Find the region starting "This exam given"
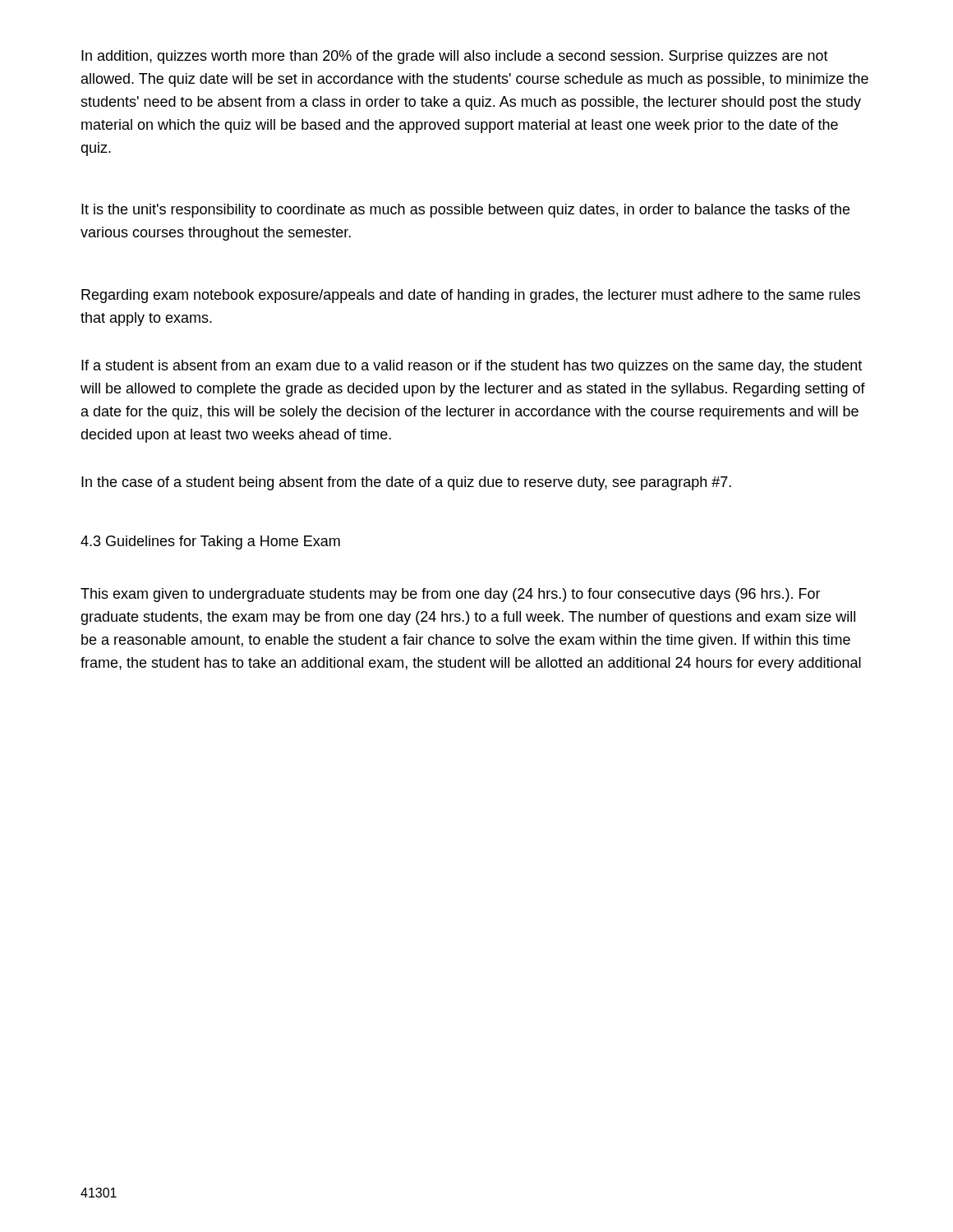 [471, 629]
